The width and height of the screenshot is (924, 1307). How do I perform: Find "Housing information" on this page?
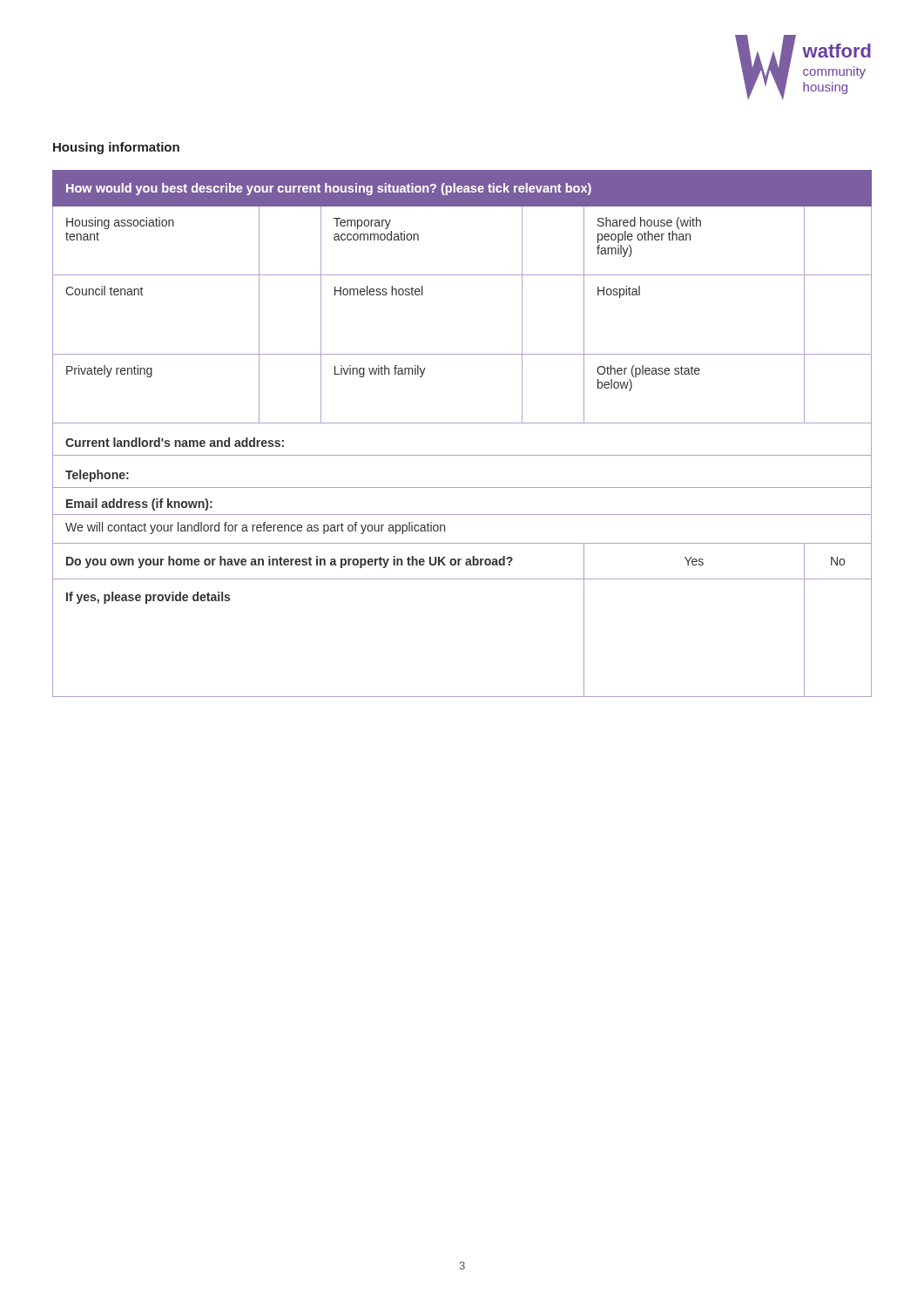coord(116,147)
